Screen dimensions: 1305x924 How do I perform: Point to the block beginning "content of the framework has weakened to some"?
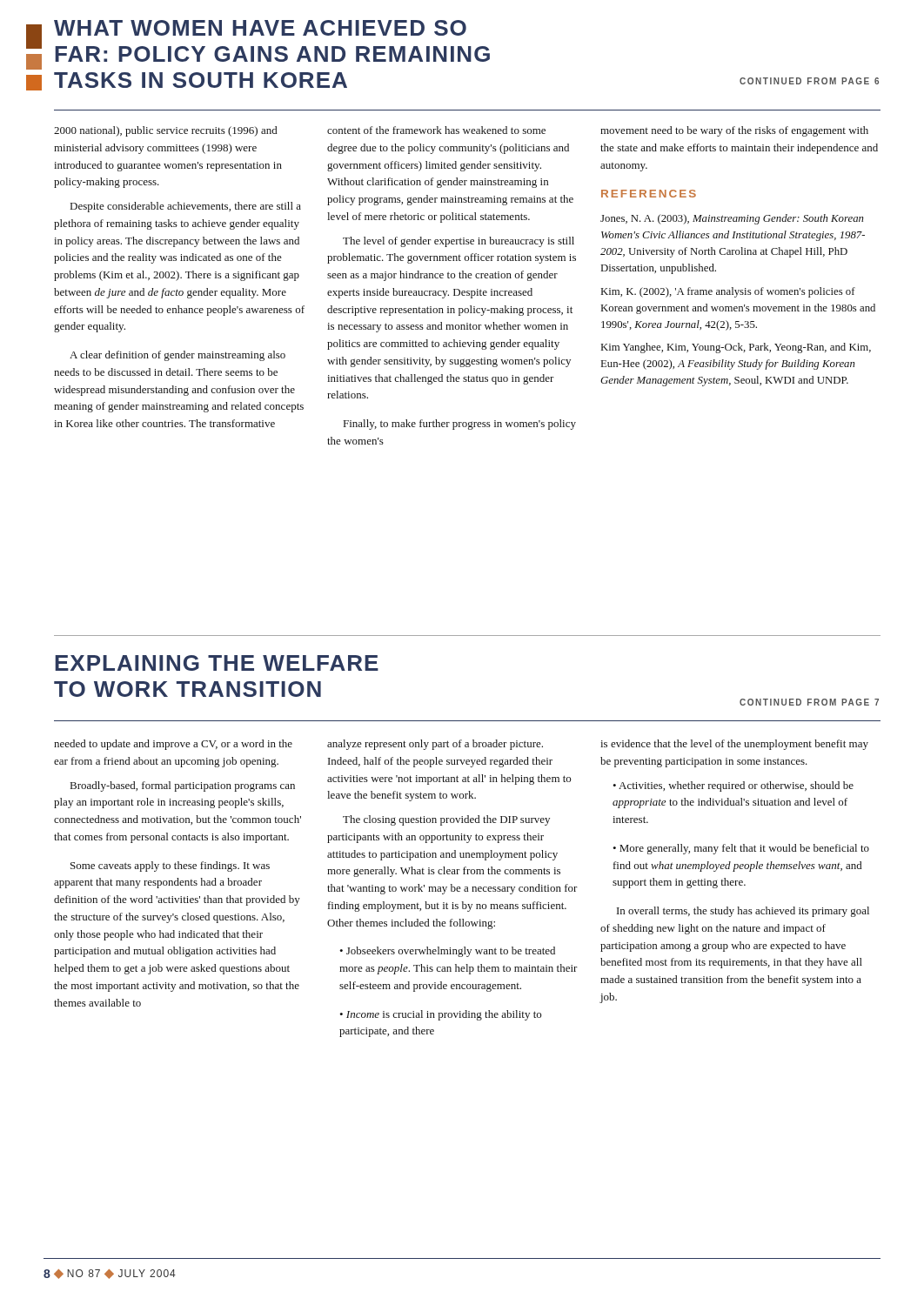452,286
